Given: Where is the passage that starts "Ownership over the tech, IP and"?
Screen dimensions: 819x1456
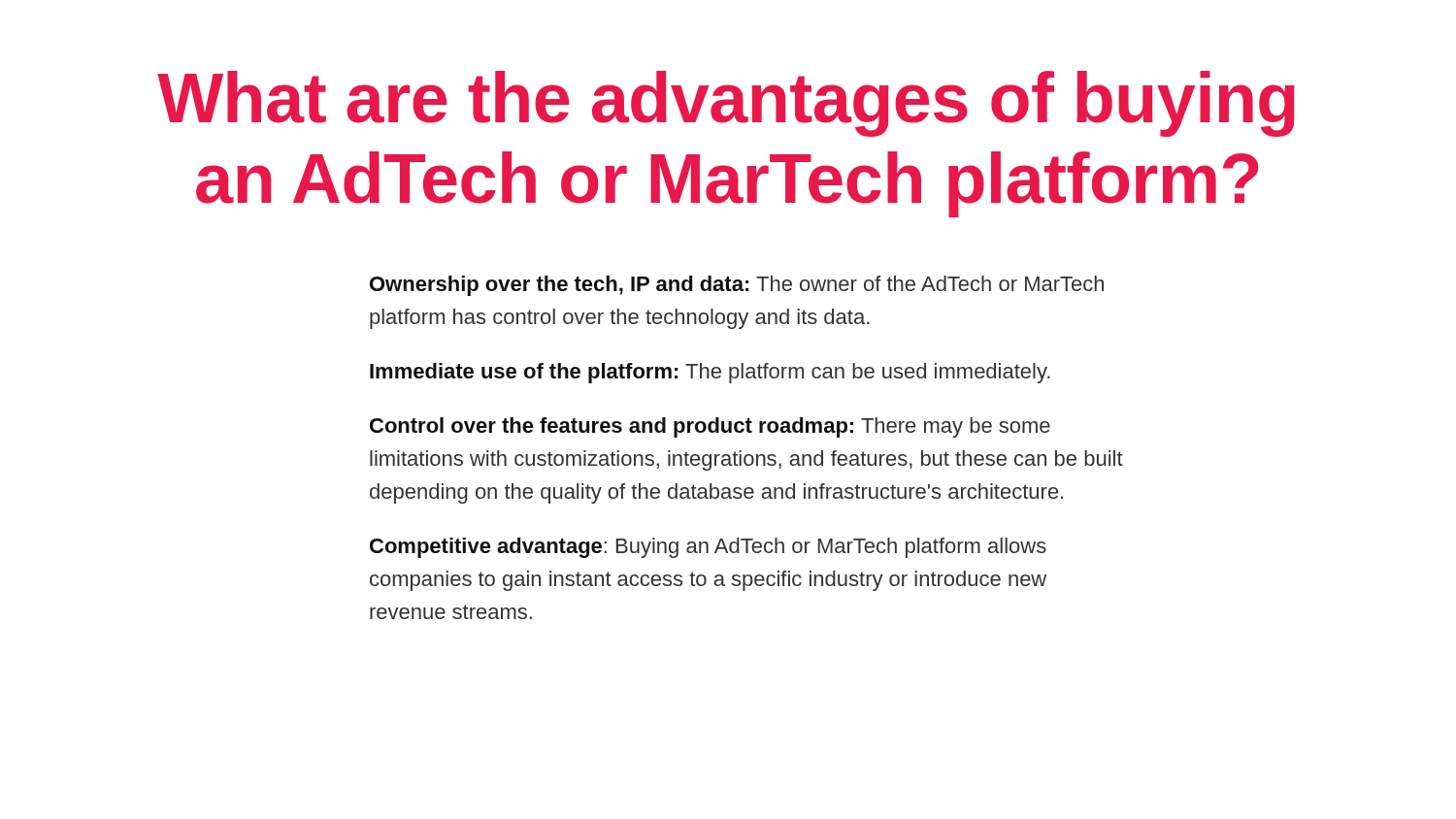Looking at the screenshot, I should coord(737,300).
